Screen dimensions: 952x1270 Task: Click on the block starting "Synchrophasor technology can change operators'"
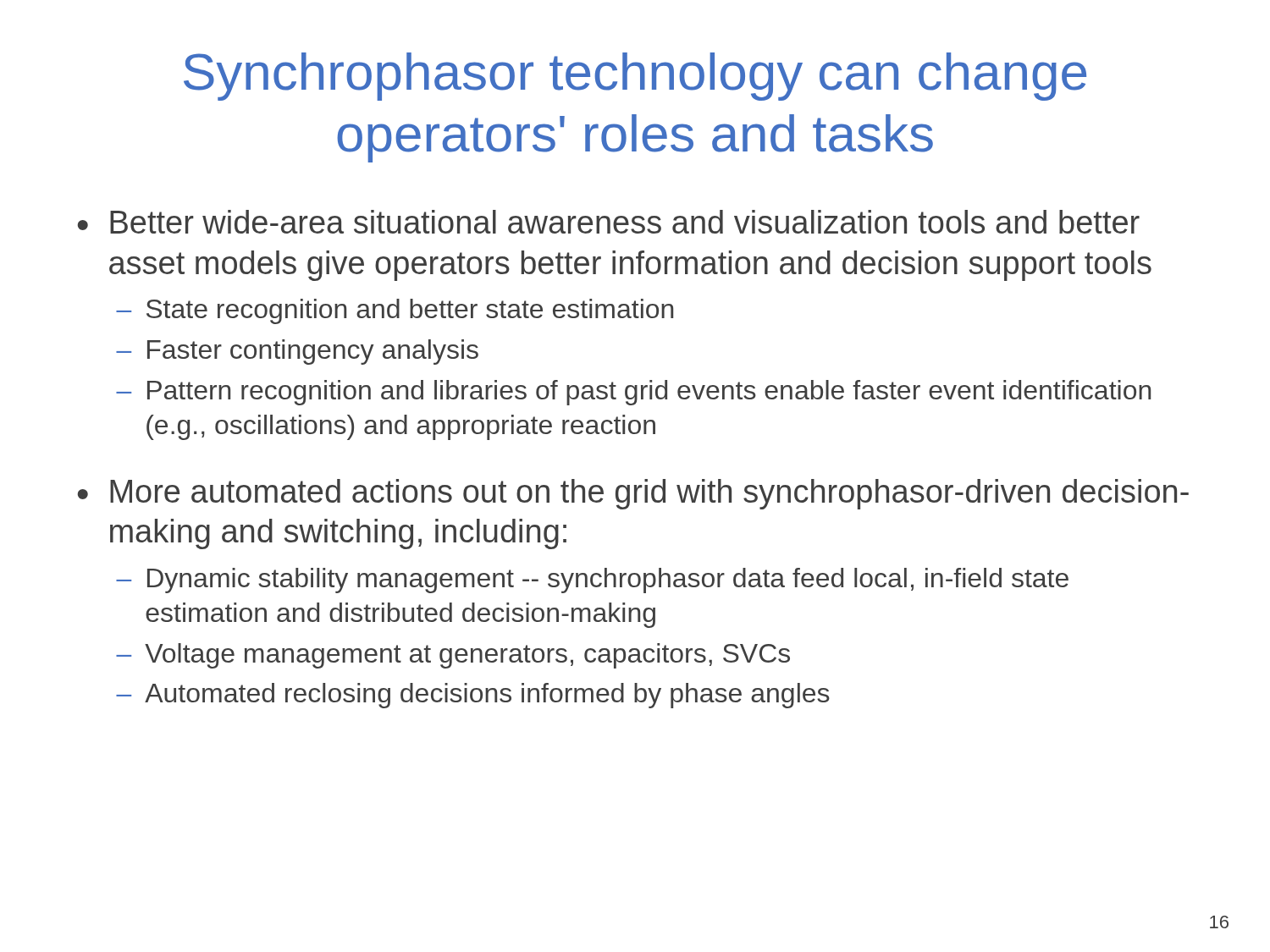(635, 103)
